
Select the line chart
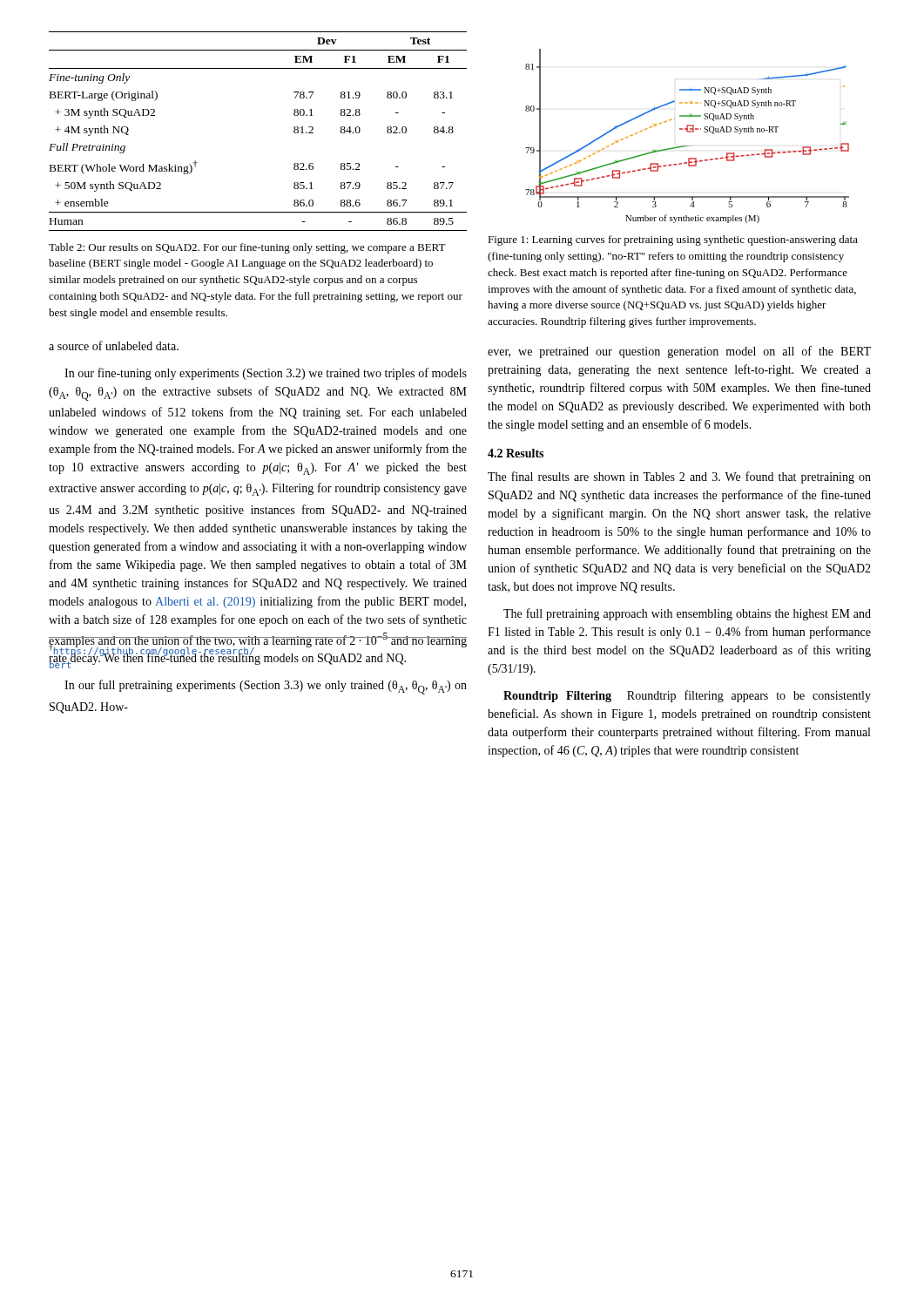click(679, 129)
